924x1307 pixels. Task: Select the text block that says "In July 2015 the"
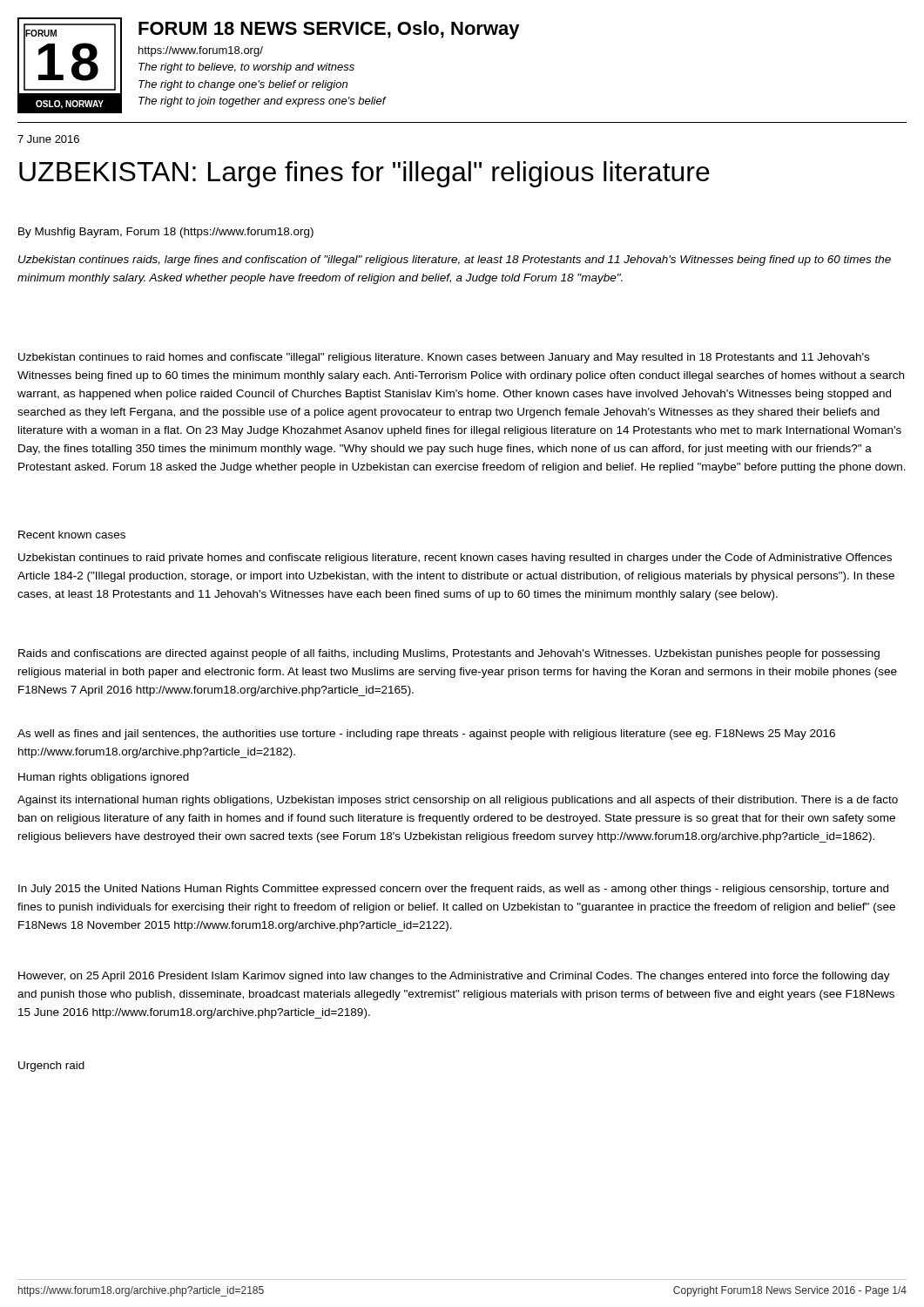click(x=457, y=907)
